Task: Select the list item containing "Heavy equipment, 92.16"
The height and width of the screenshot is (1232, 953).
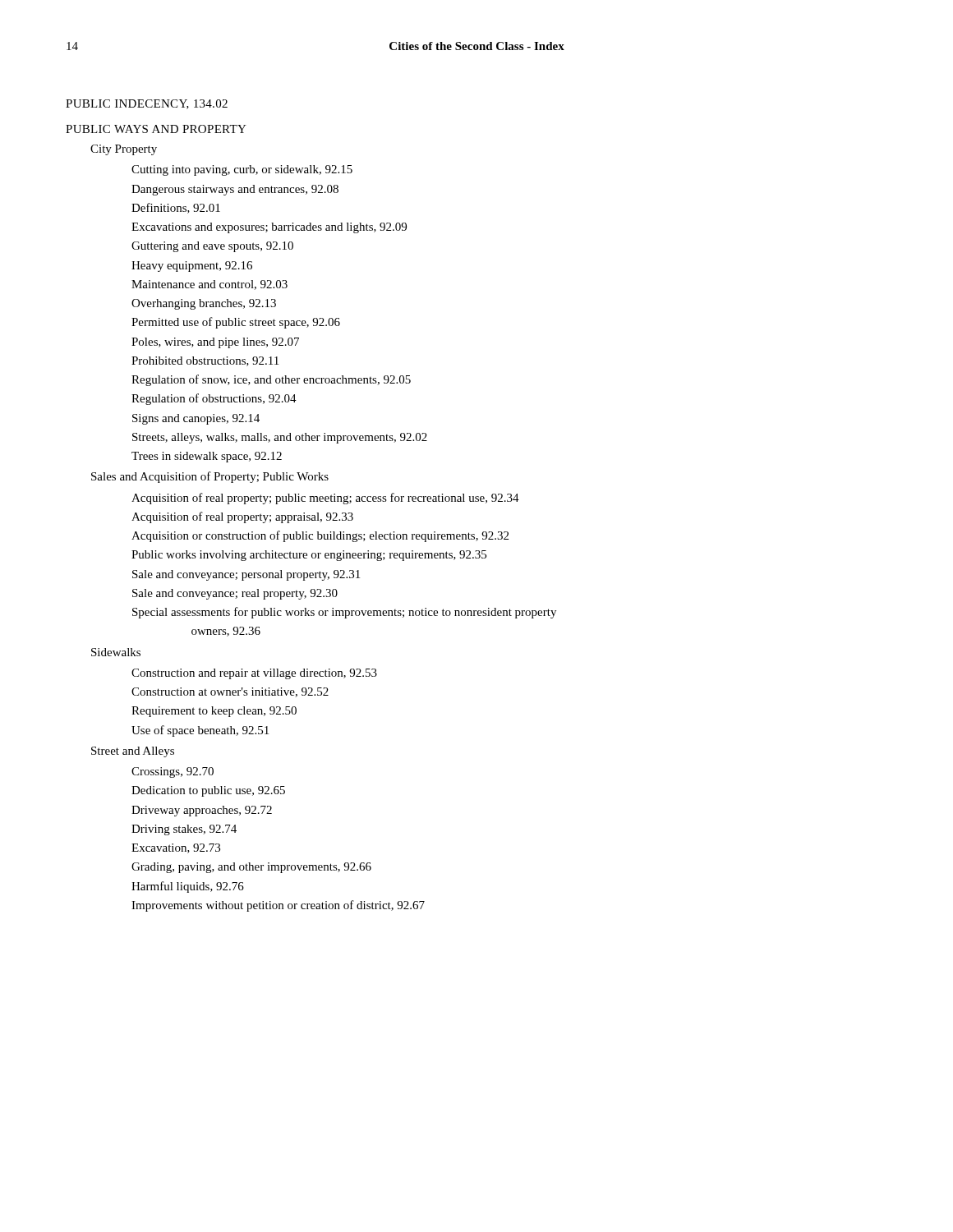Action: 192,265
